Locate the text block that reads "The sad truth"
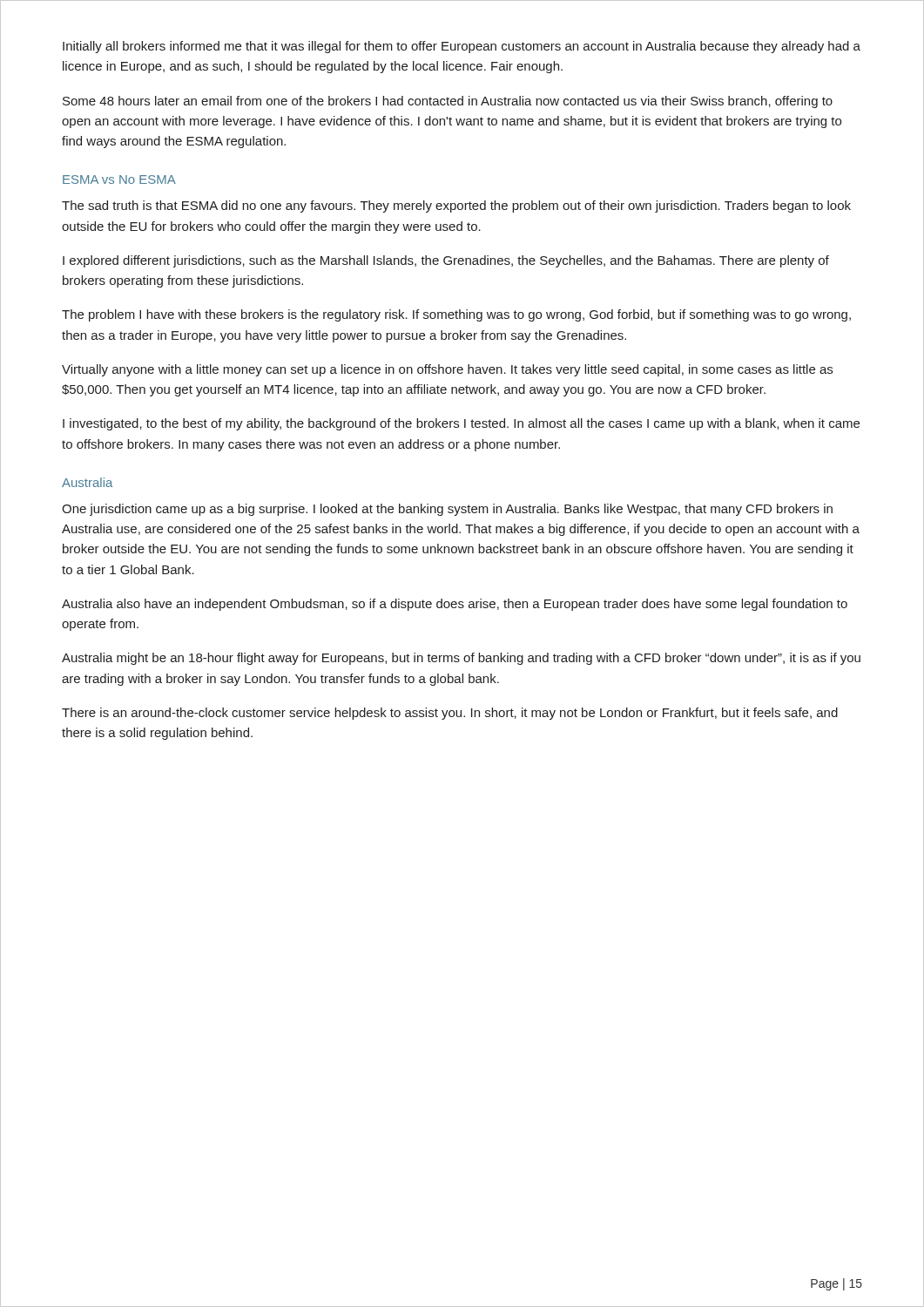Image resolution: width=924 pixels, height=1307 pixels. [x=462, y=216]
